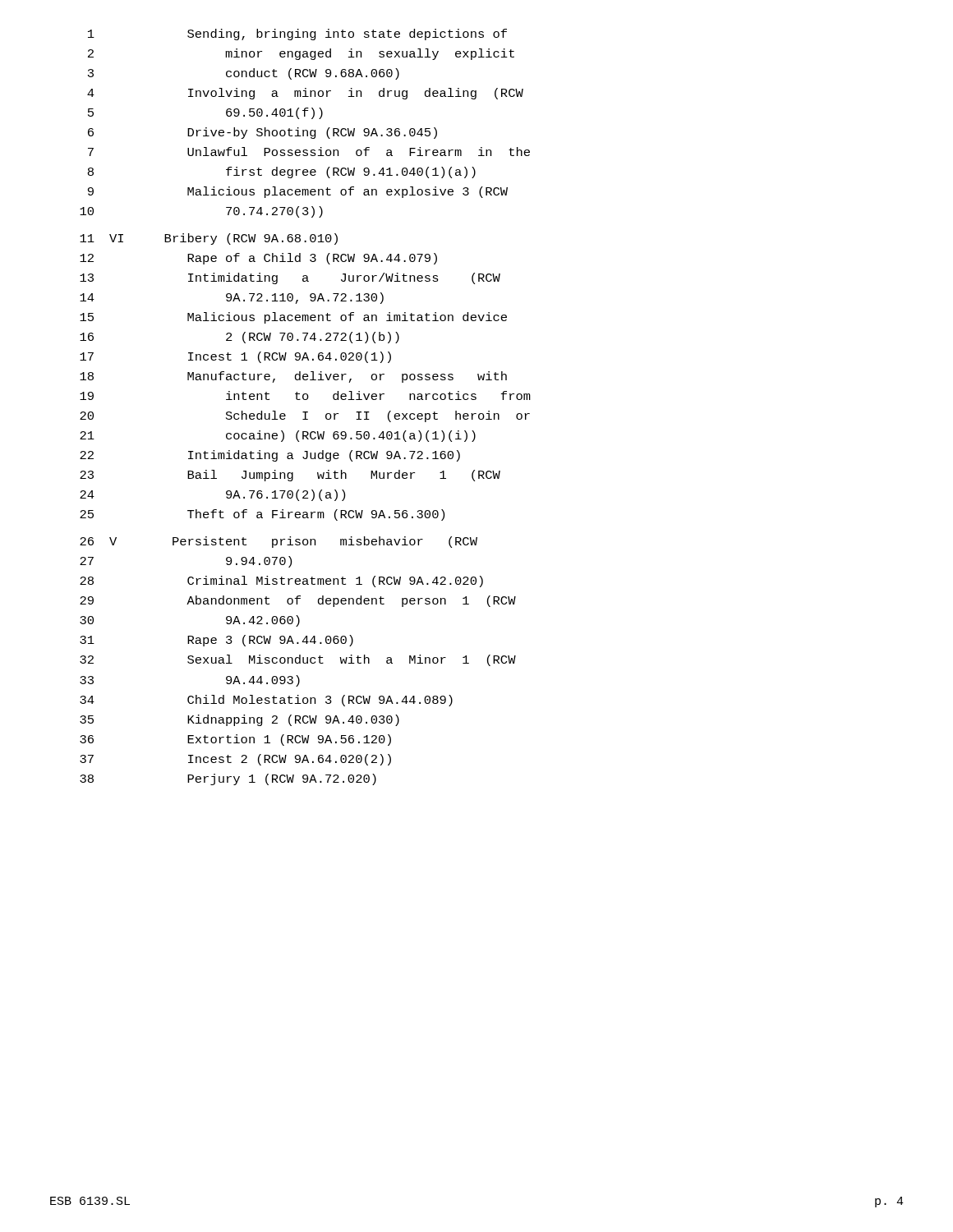Find "10 70.74.270(3))" on this page
The height and width of the screenshot is (1232, 953).
click(83, 211)
